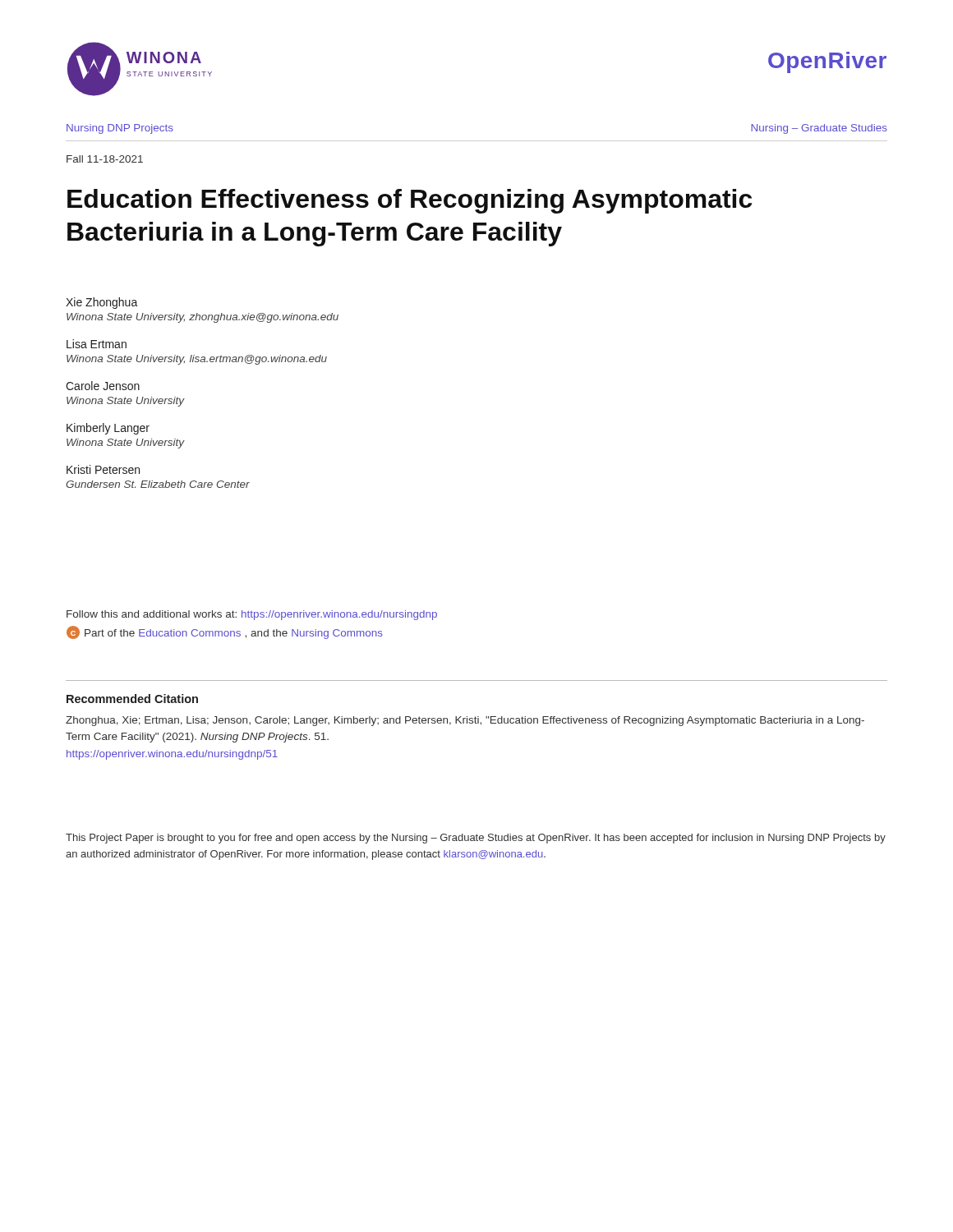Click on the passage starting "Kristi Petersen Gundersen St. Elizabeth Care Center"
Viewport: 953px width, 1232px height.
pos(103,469)
